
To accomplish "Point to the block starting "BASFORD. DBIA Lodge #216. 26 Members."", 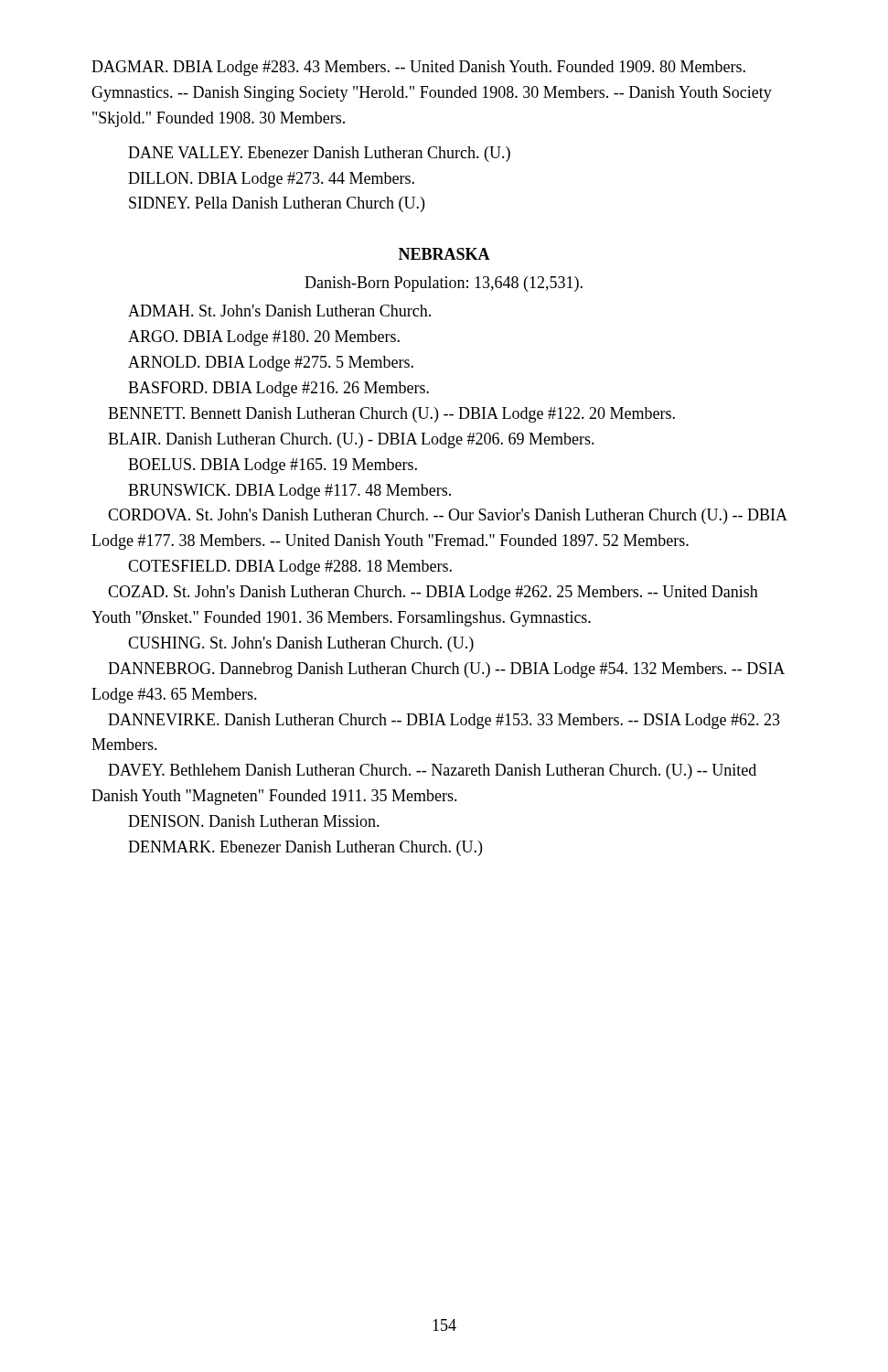I will (279, 388).
